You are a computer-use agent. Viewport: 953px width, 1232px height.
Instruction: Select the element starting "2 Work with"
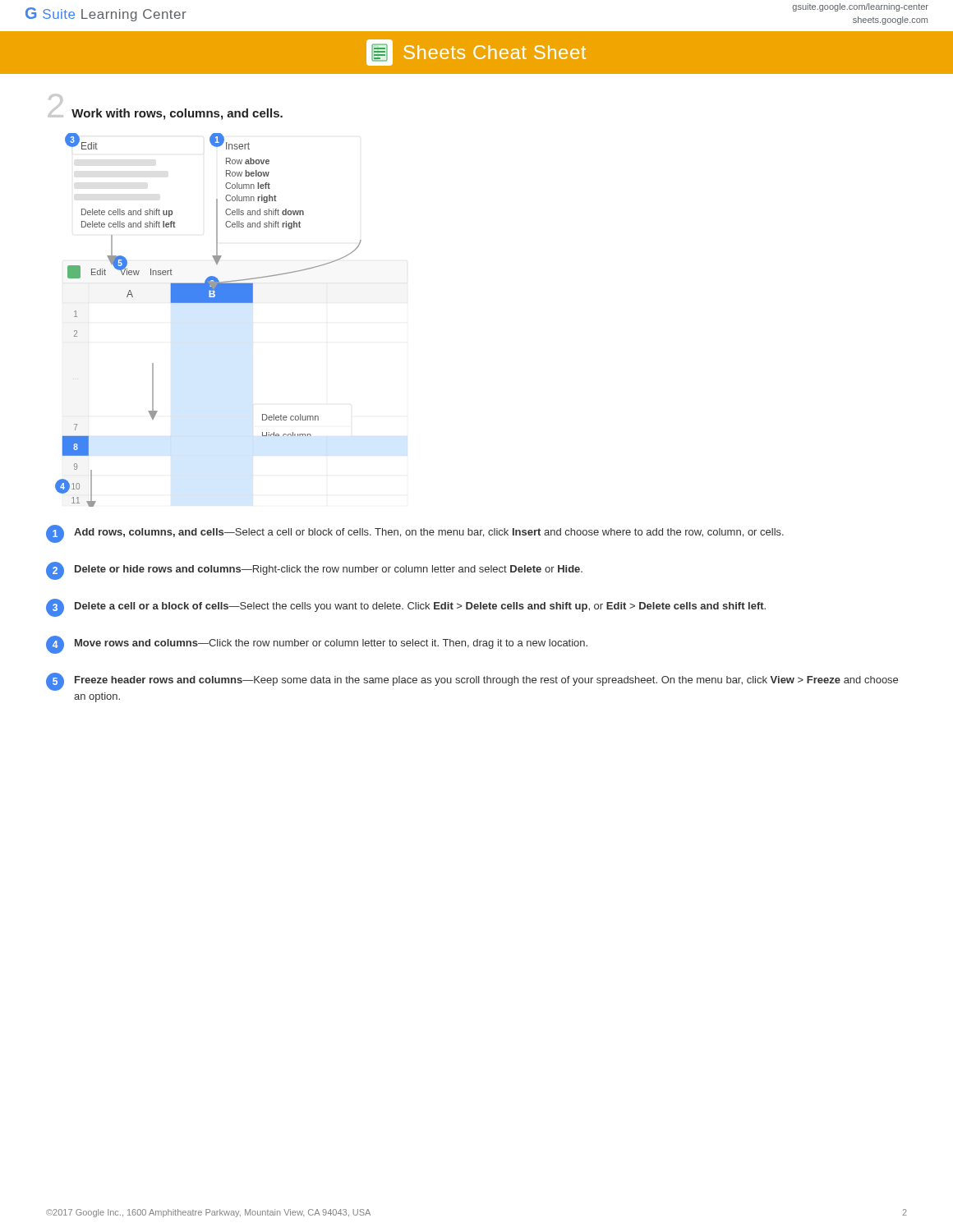click(x=165, y=106)
